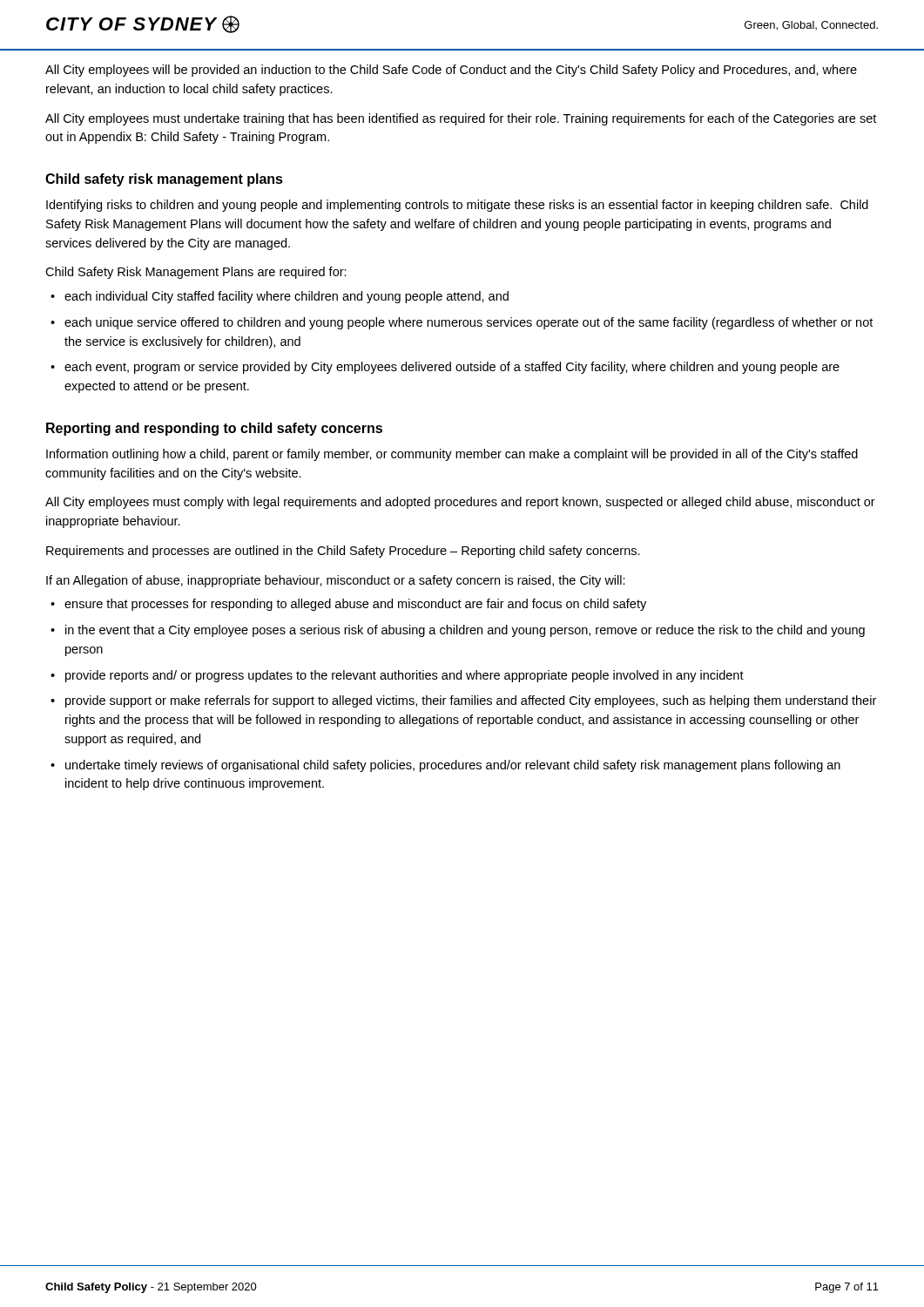Select the text block with the text "If an Allegation of abuse,"

coord(336,580)
